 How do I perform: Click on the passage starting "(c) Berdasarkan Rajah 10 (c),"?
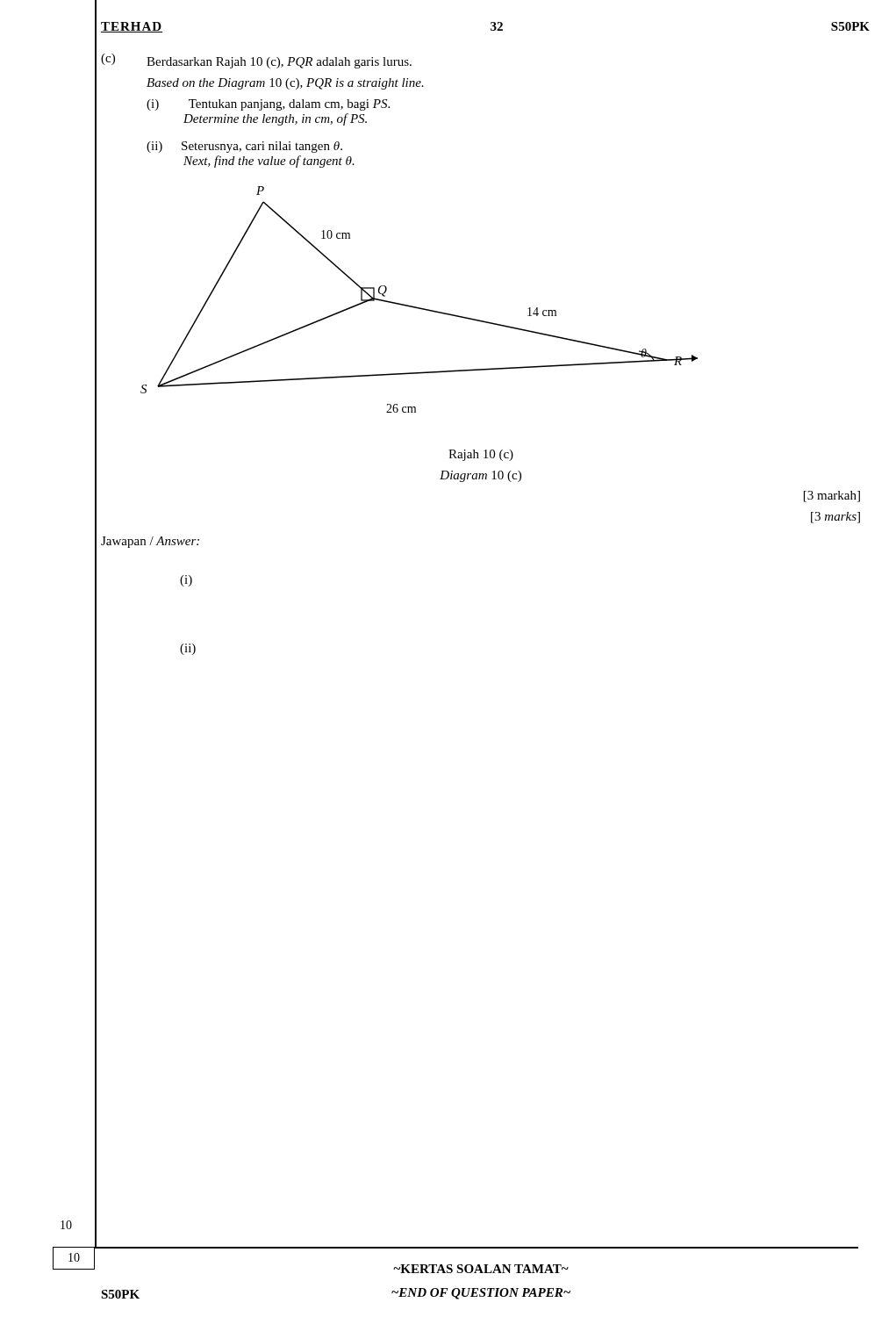256,61
